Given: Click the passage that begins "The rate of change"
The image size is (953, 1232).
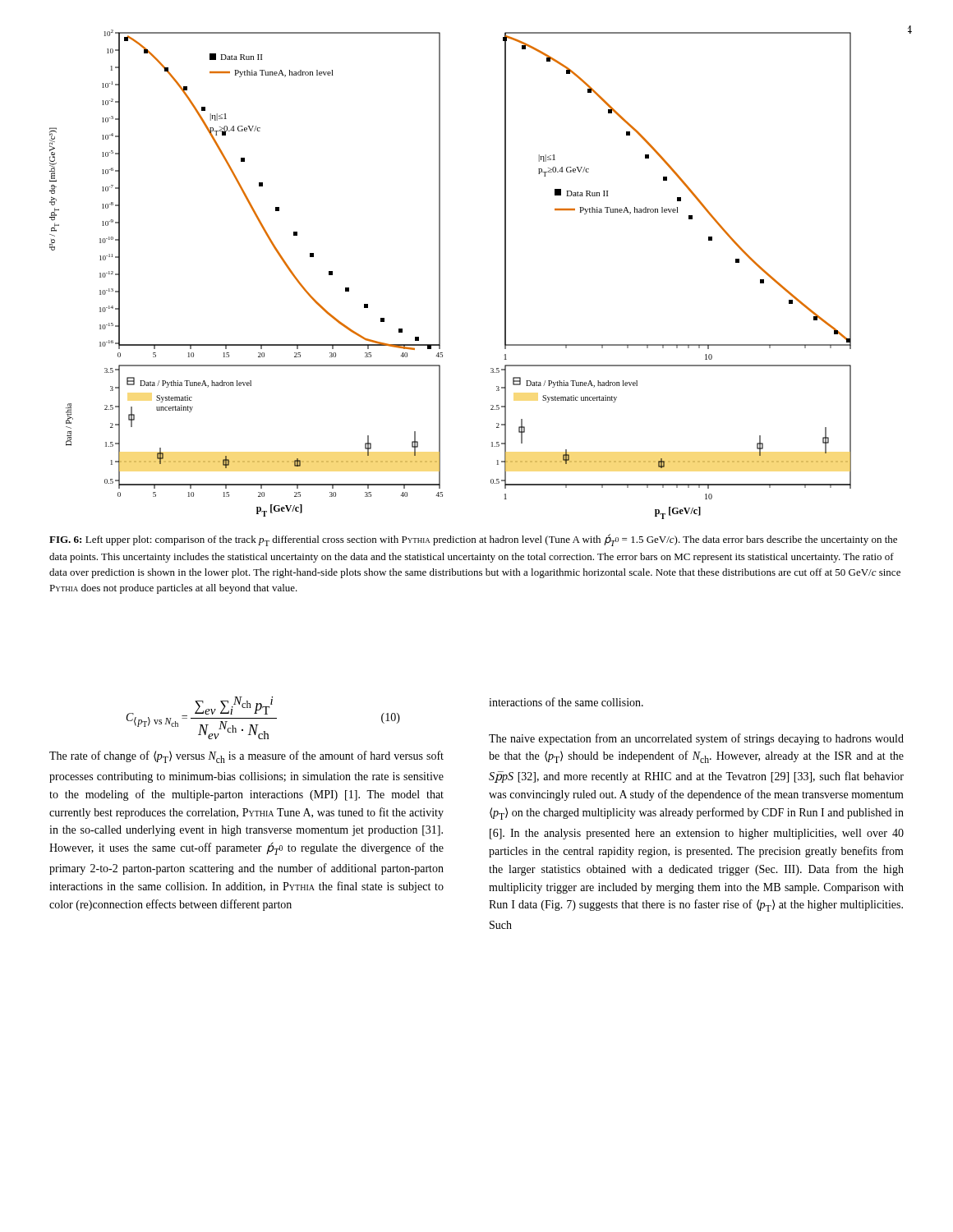Looking at the screenshot, I should pos(246,830).
